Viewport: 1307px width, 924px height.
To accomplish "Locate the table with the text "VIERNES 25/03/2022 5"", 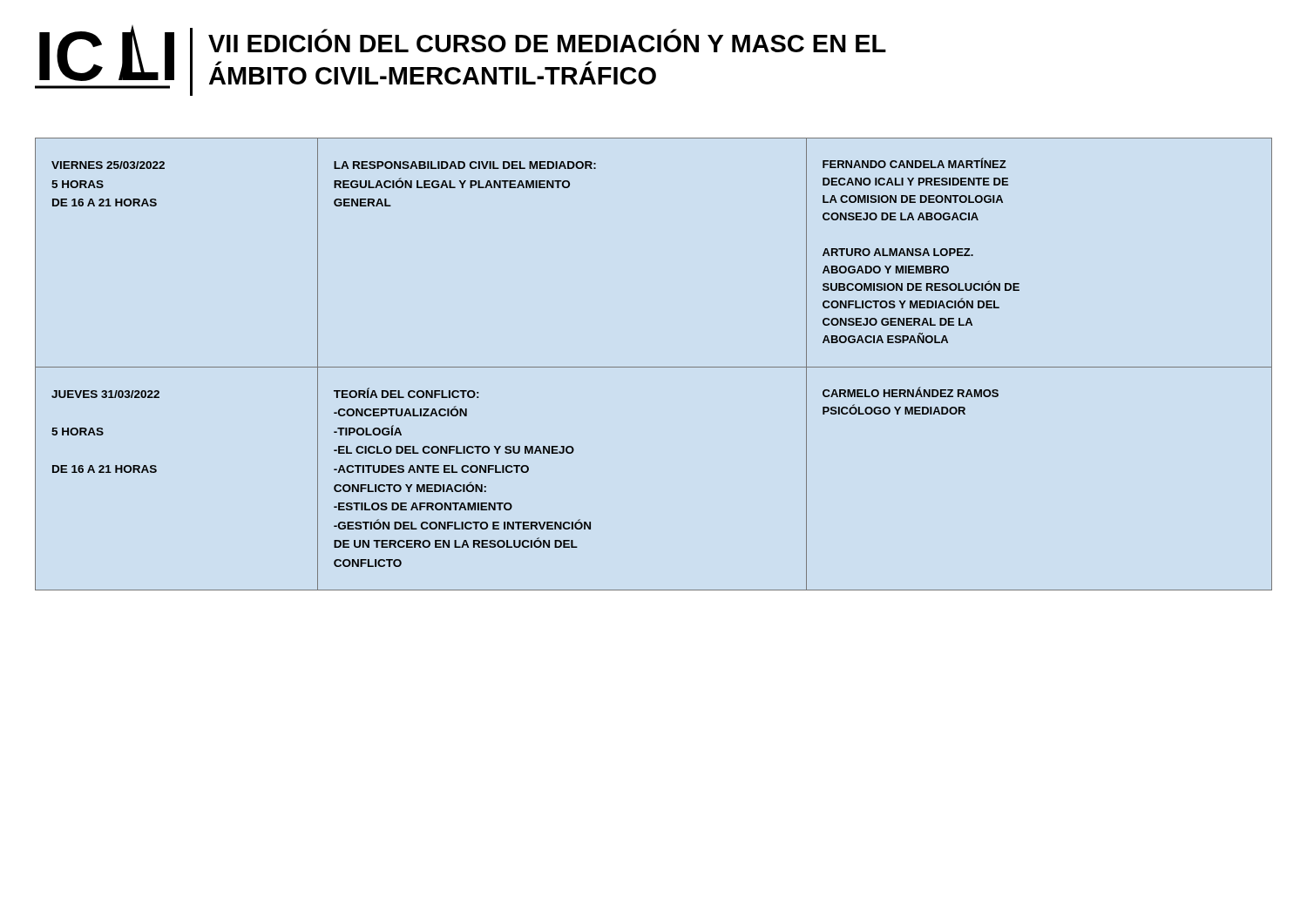I will [654, 364].
